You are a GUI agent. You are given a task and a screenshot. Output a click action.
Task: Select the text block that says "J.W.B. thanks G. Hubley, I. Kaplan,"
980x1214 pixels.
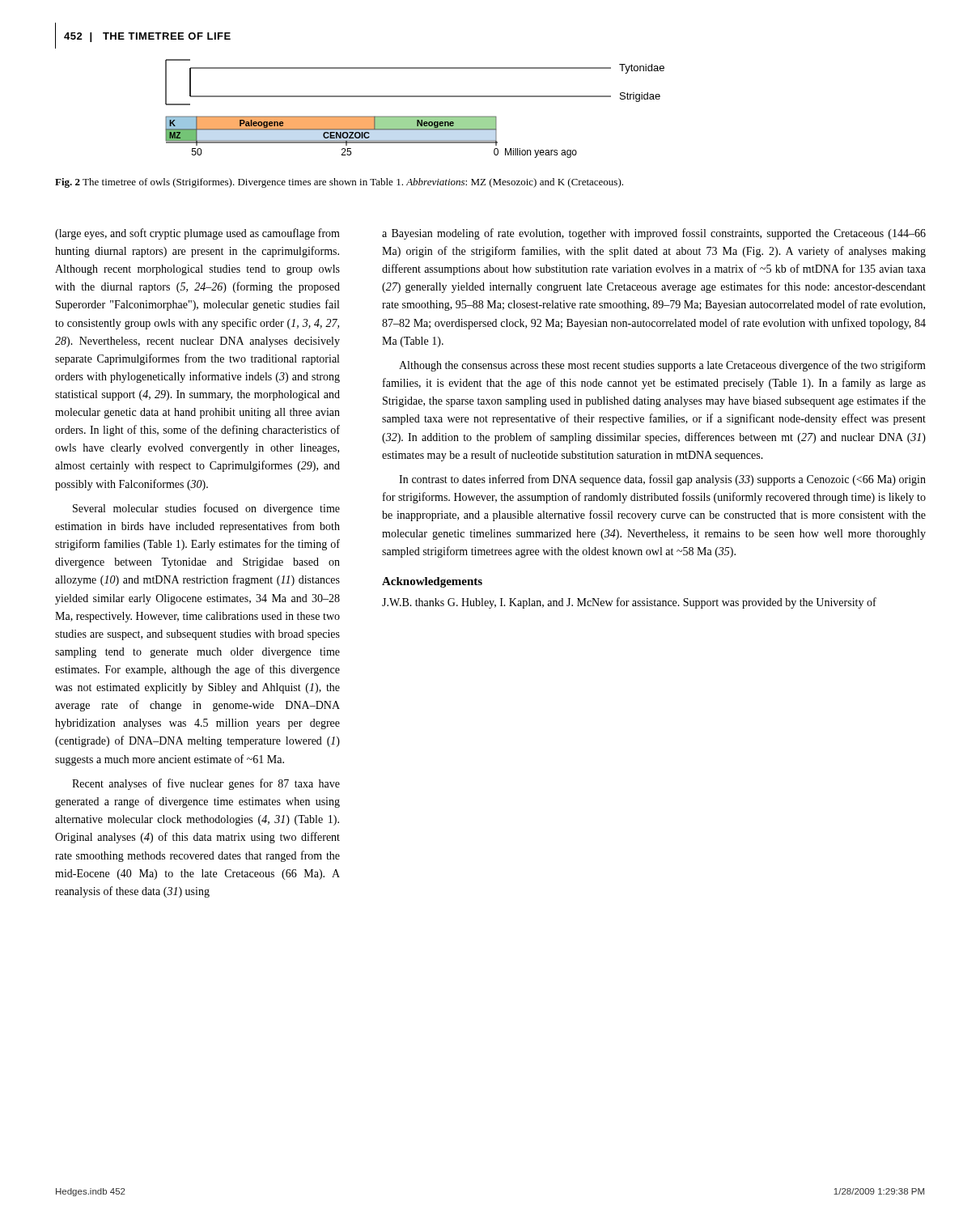[654, 603]
